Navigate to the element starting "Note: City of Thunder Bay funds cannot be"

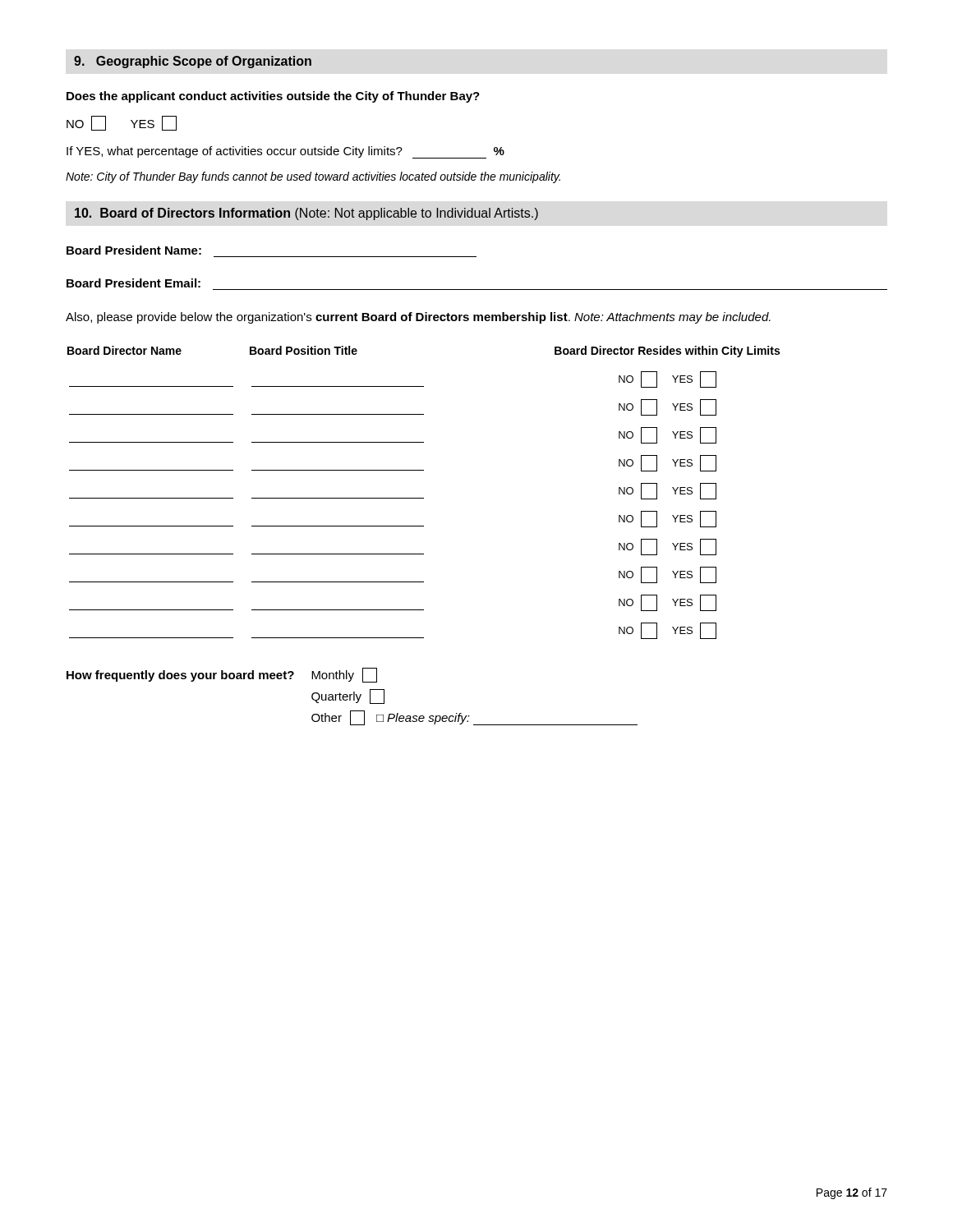coord(314,177)
